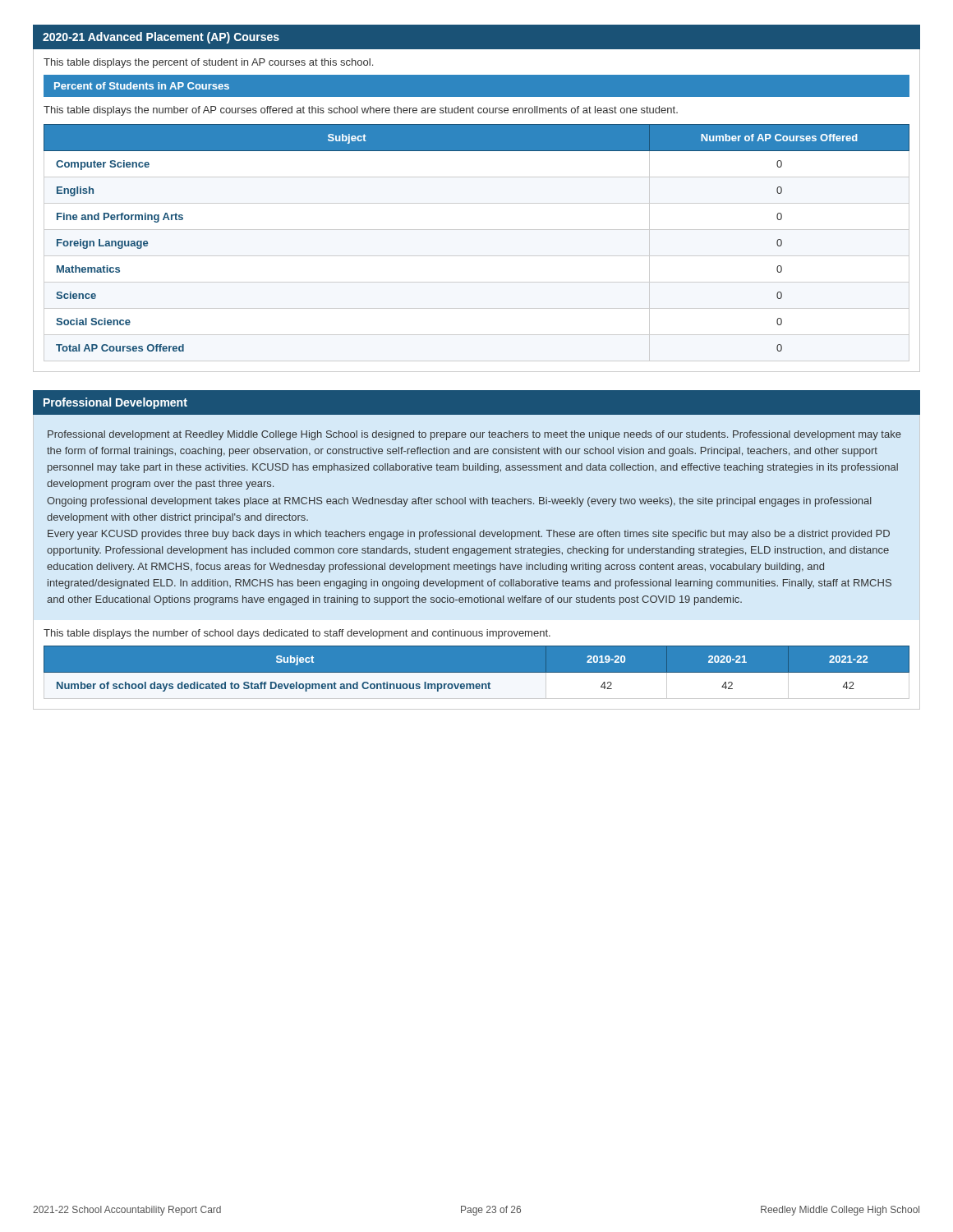Viewport: 953px width, 1232px height.
Task: Select the block starting "Professional Development"
Action: coord(115,402)
